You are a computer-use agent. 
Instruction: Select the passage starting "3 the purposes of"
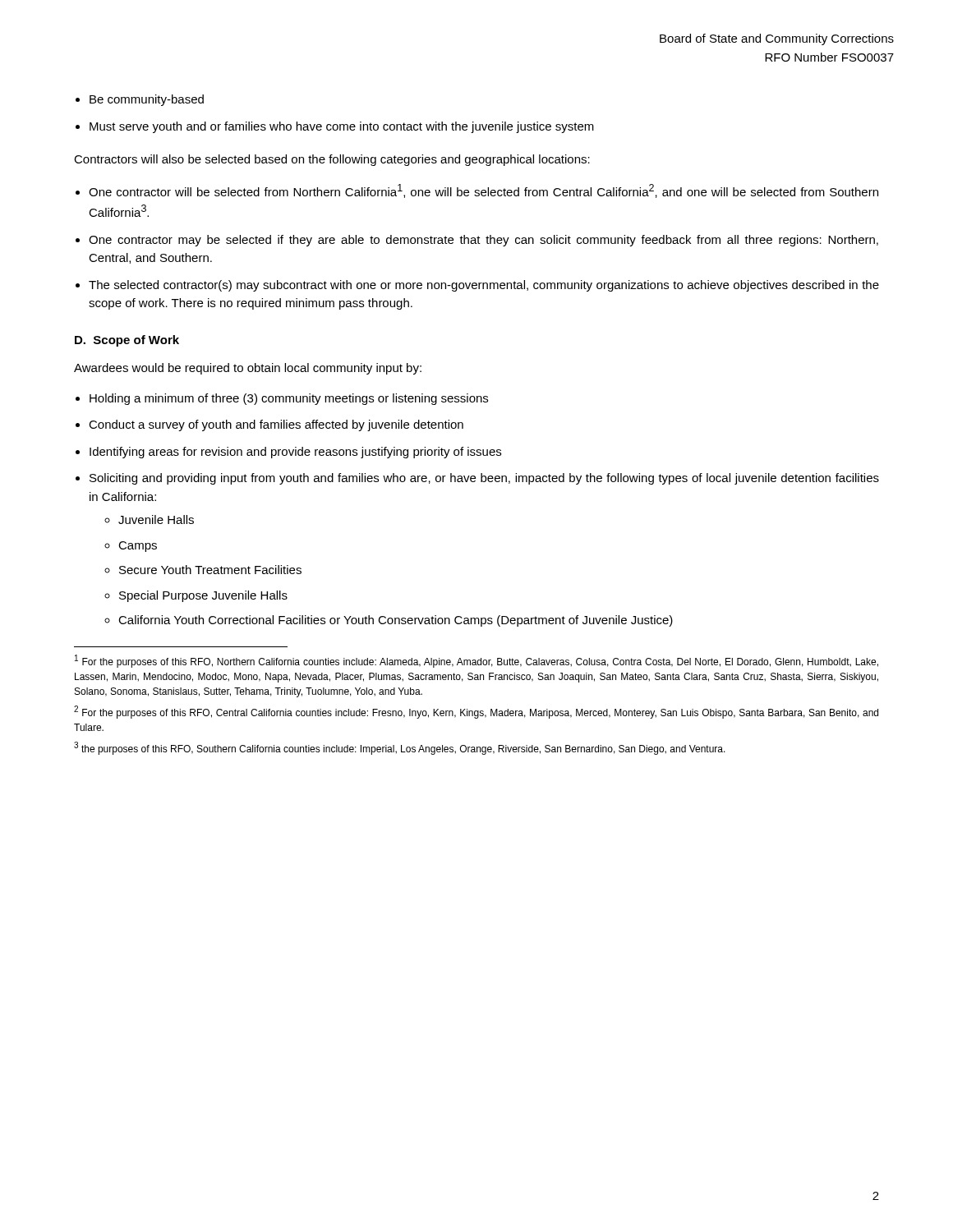point(400,747)
